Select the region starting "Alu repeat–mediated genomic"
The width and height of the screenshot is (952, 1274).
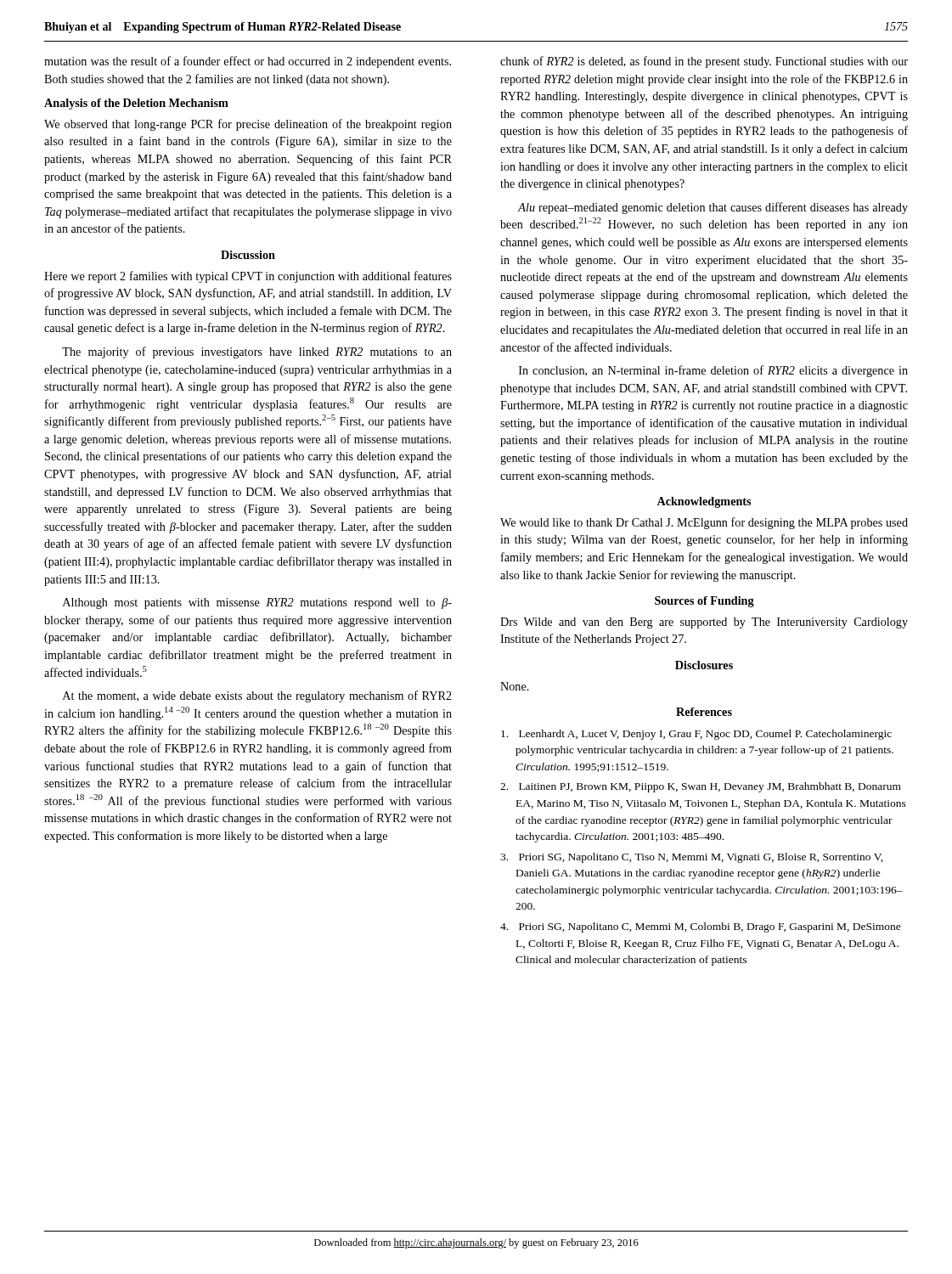(704, 277)
